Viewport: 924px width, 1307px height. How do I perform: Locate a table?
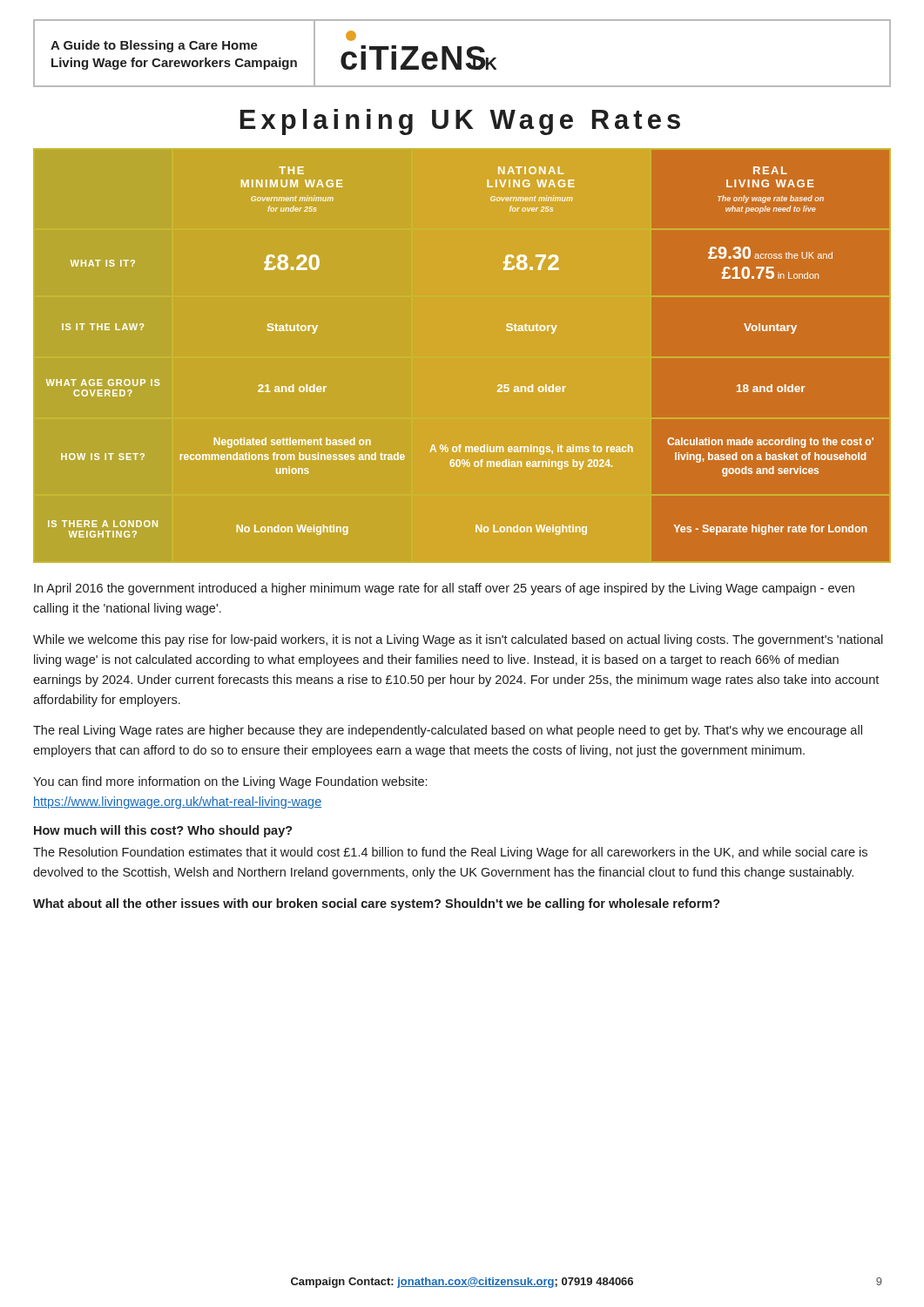point(462,356)
